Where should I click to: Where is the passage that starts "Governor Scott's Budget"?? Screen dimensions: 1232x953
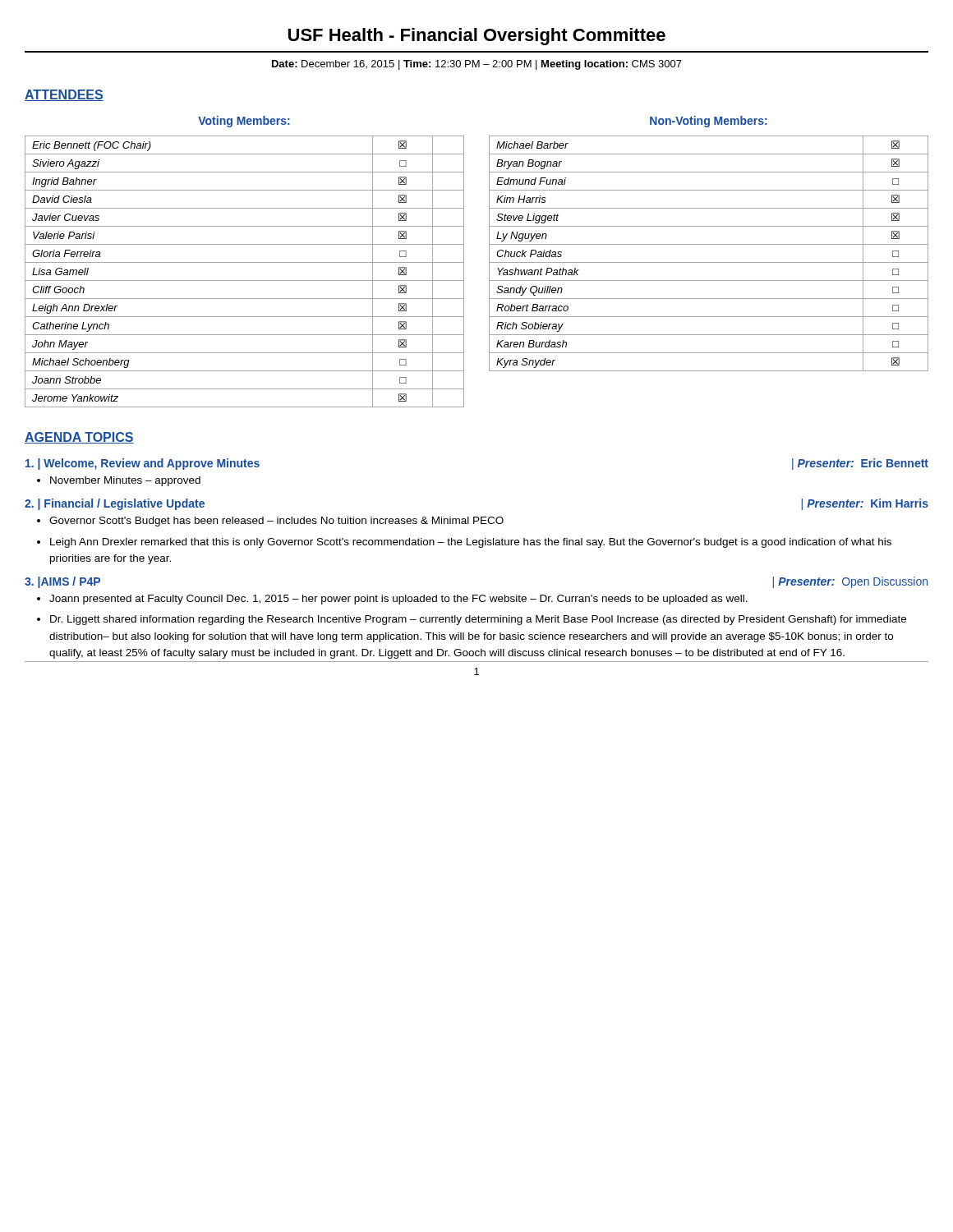(277, 521)
